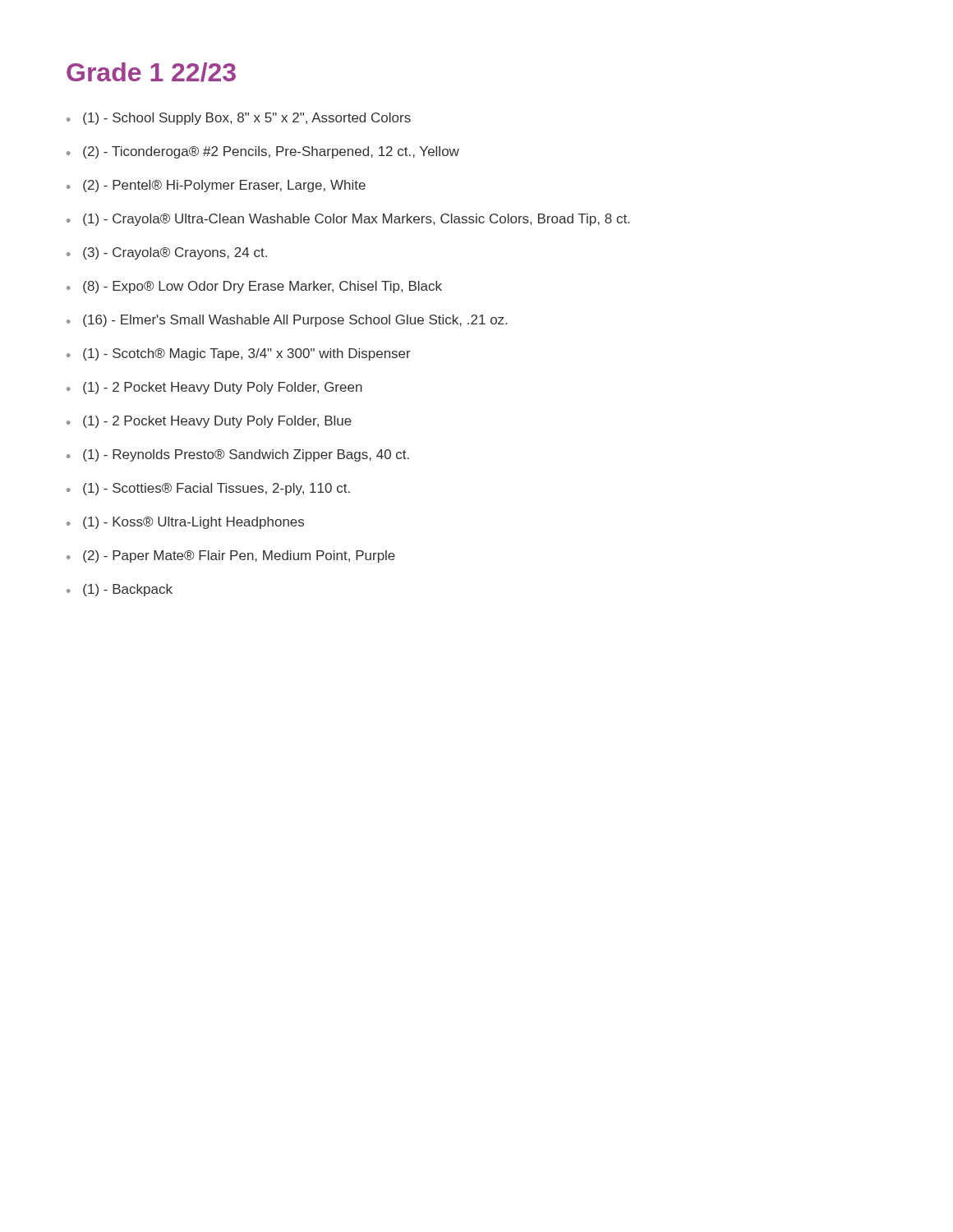Select the list item that reads "• (3) - Crayola® Crayons, 24 ct."
This screenshot has height=1232, width=953.
167,253
